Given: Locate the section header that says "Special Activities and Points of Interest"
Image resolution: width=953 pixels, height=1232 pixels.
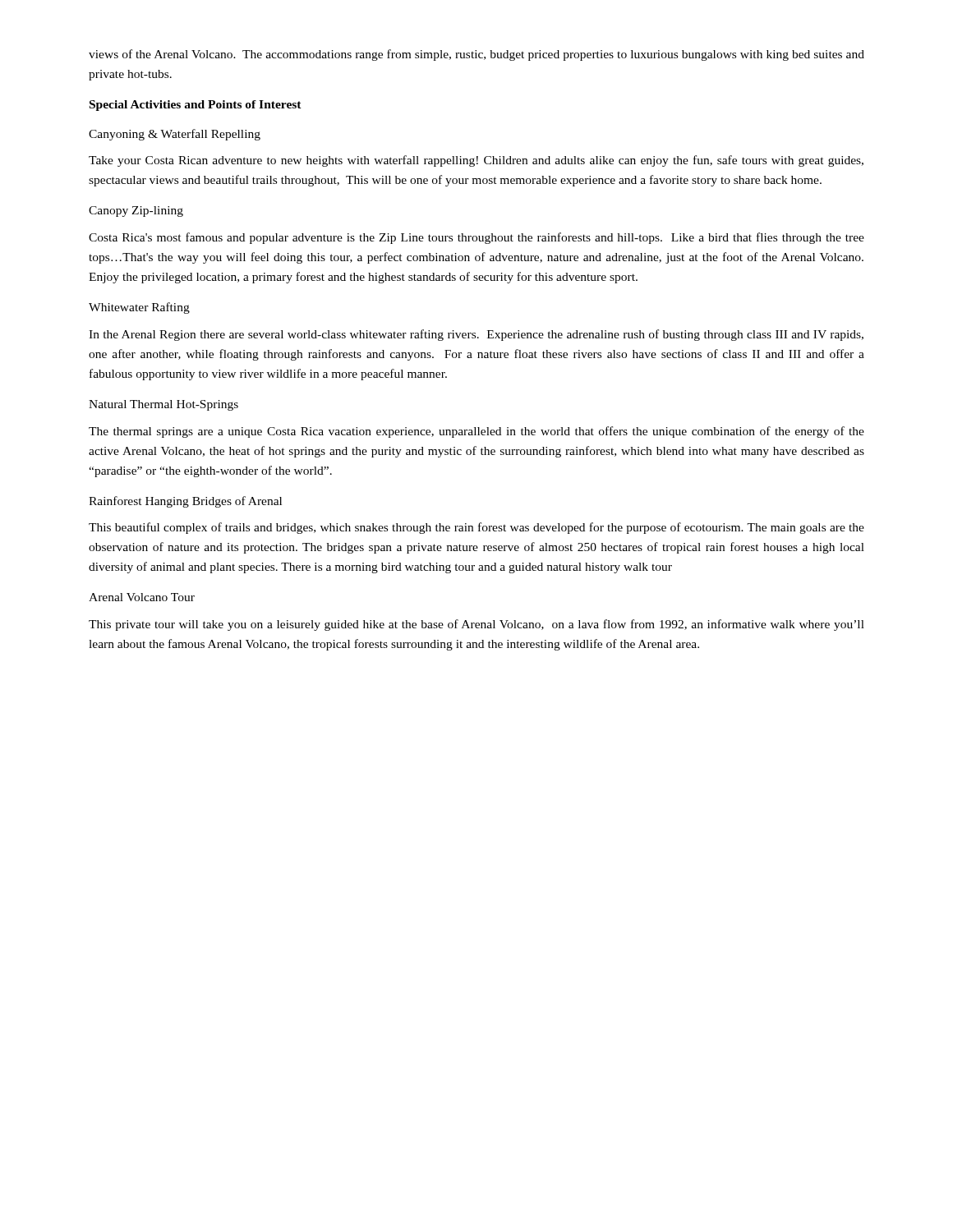Looking at the screenshot, I should click(195, 104).
